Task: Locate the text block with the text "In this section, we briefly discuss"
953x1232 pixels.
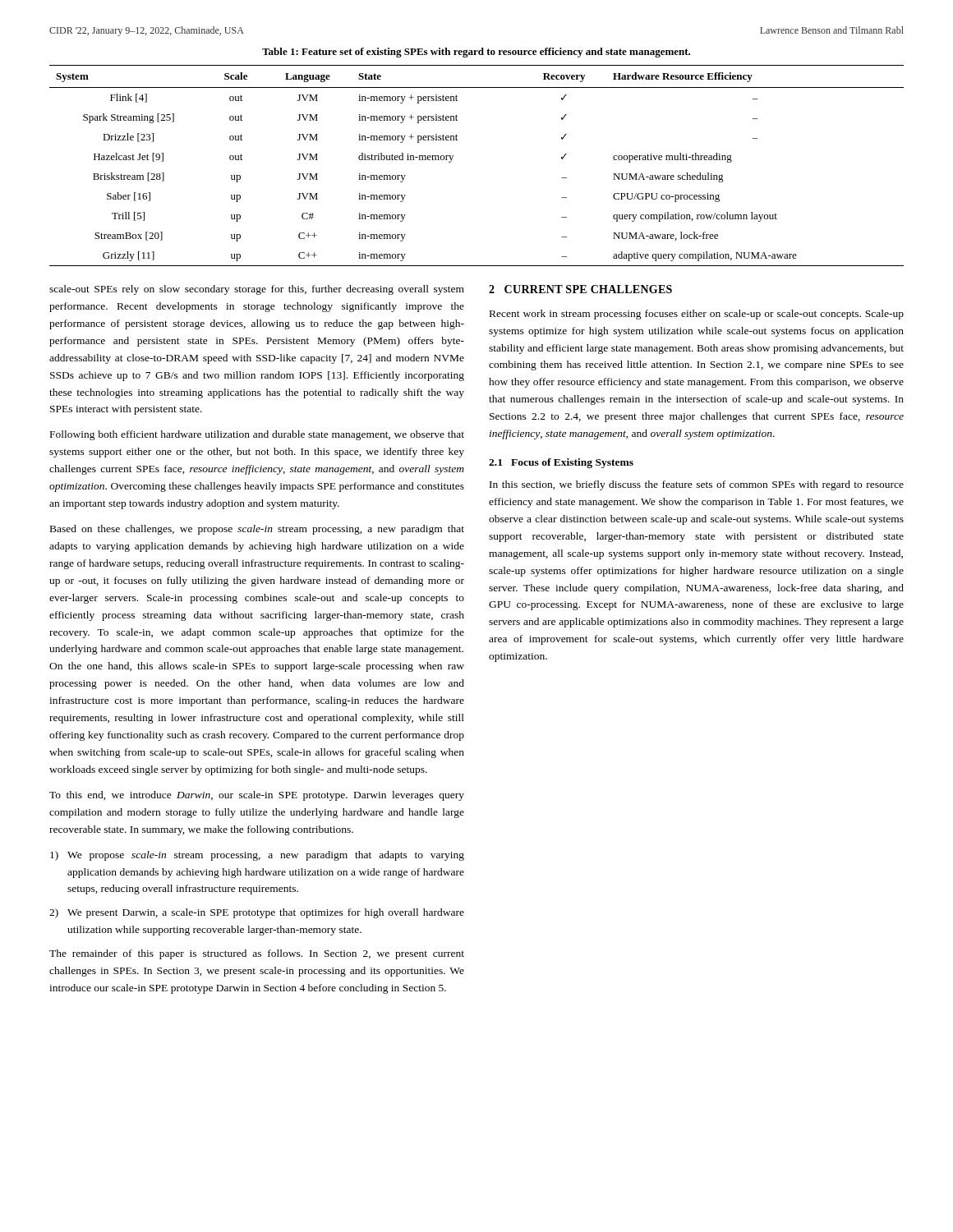Action: (x=696, y=571)
